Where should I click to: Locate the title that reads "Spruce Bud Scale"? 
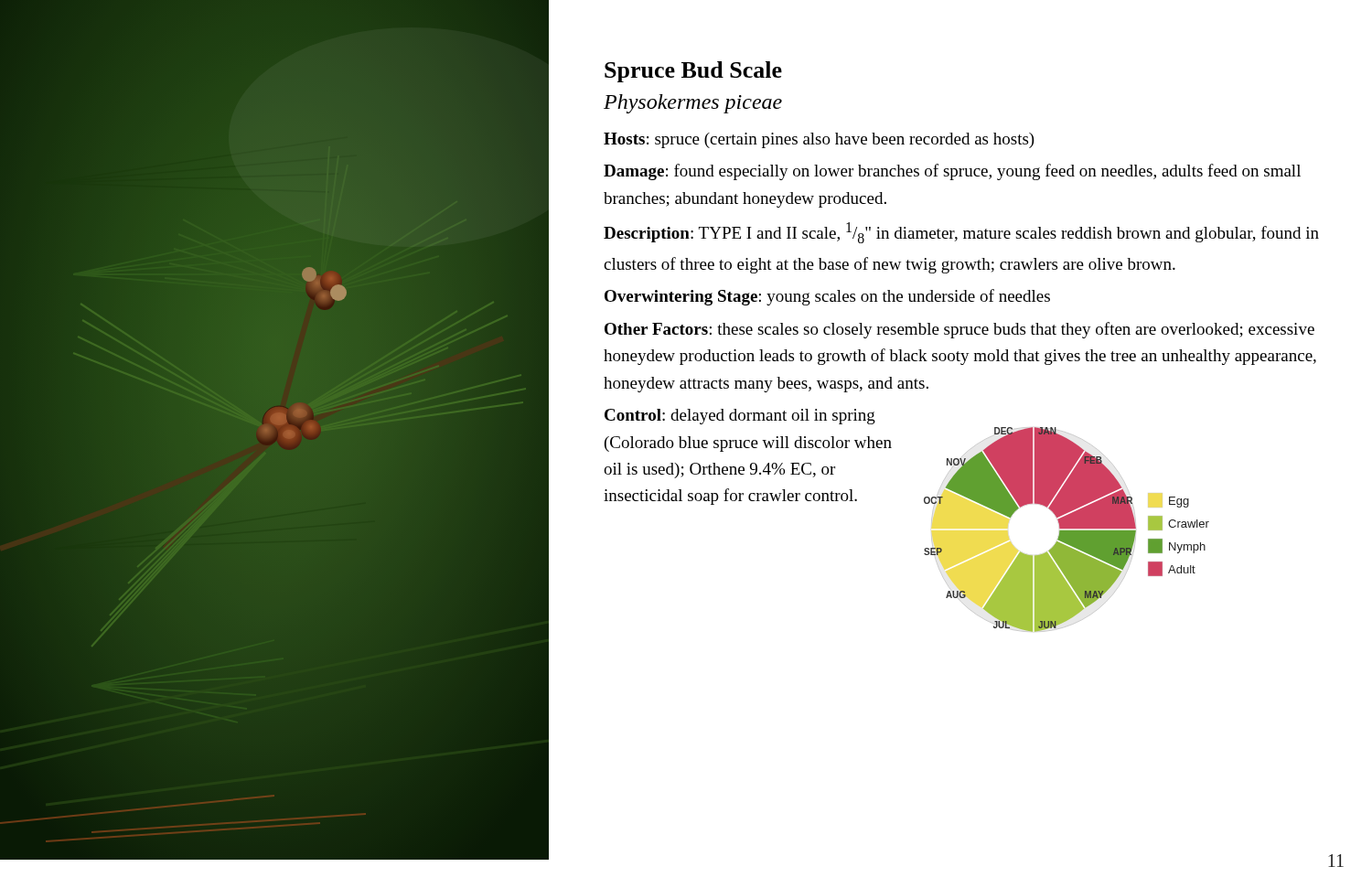coord(693,70)
